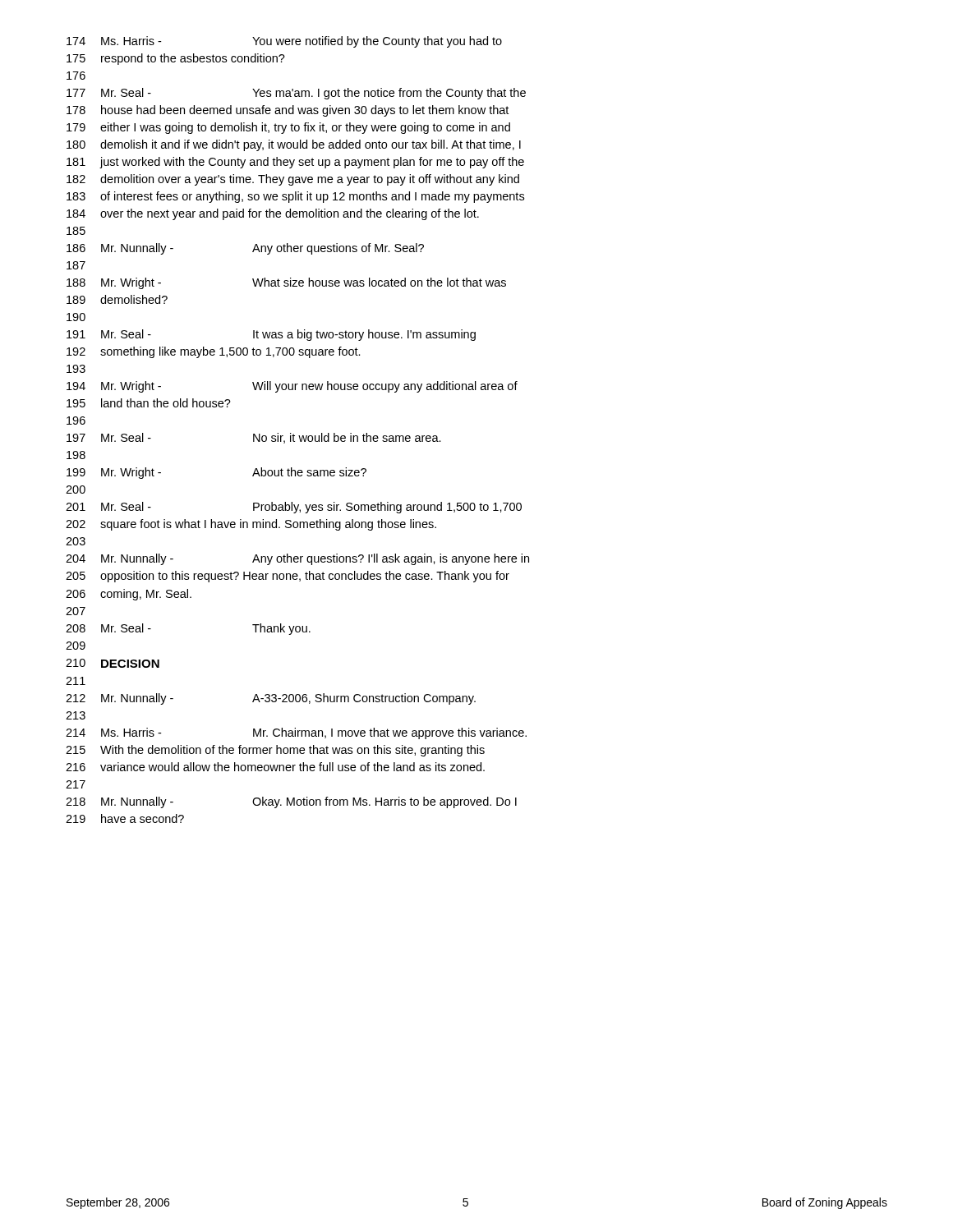Where is the passage that starts "212 Mr. Nunnally -A-33-2006, Shurm"?
953x1232 pixels.
tap(476, 698)
